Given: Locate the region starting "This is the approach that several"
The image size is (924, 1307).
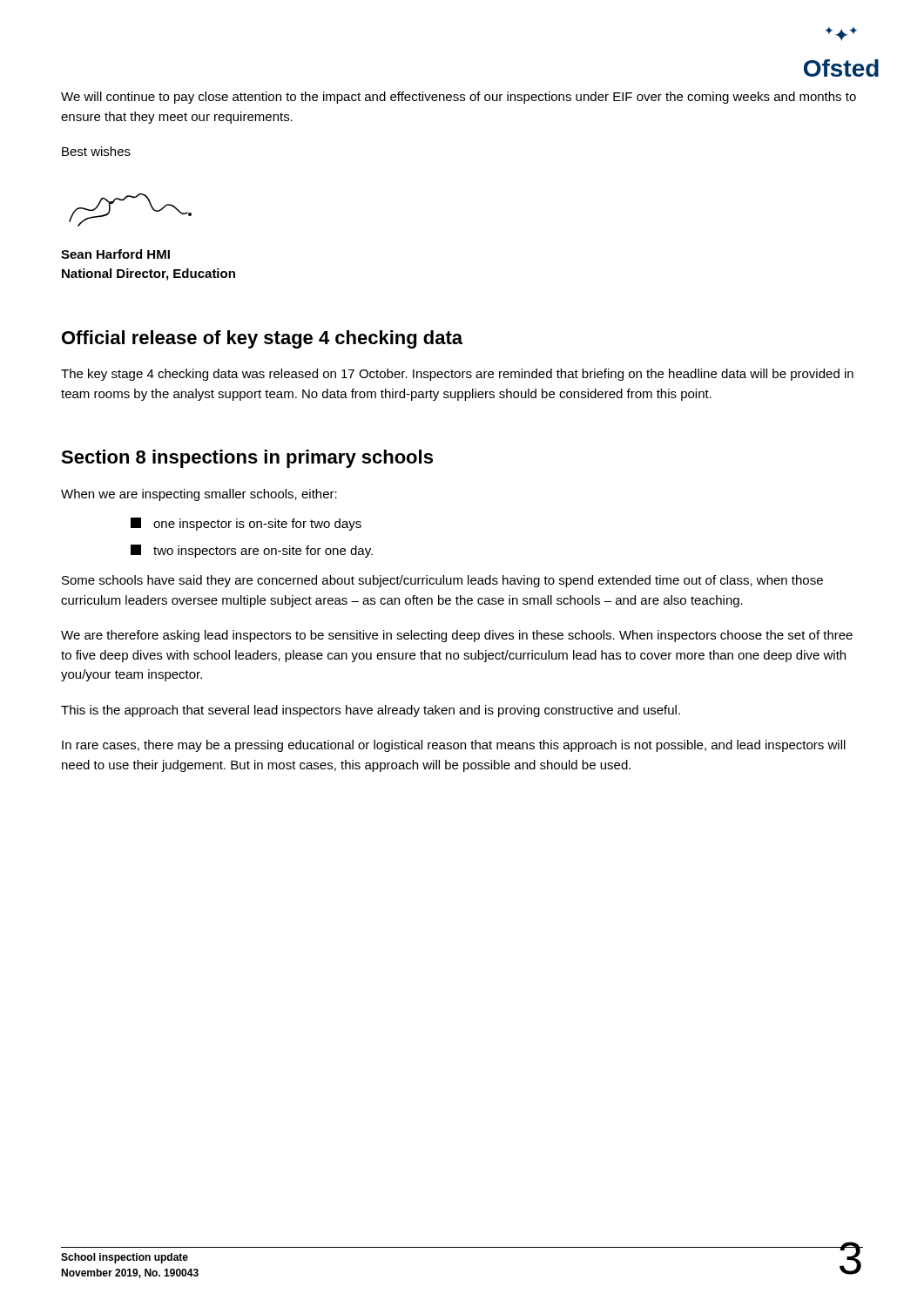Looking at the screenshot, I should click(x=371, y=709).
